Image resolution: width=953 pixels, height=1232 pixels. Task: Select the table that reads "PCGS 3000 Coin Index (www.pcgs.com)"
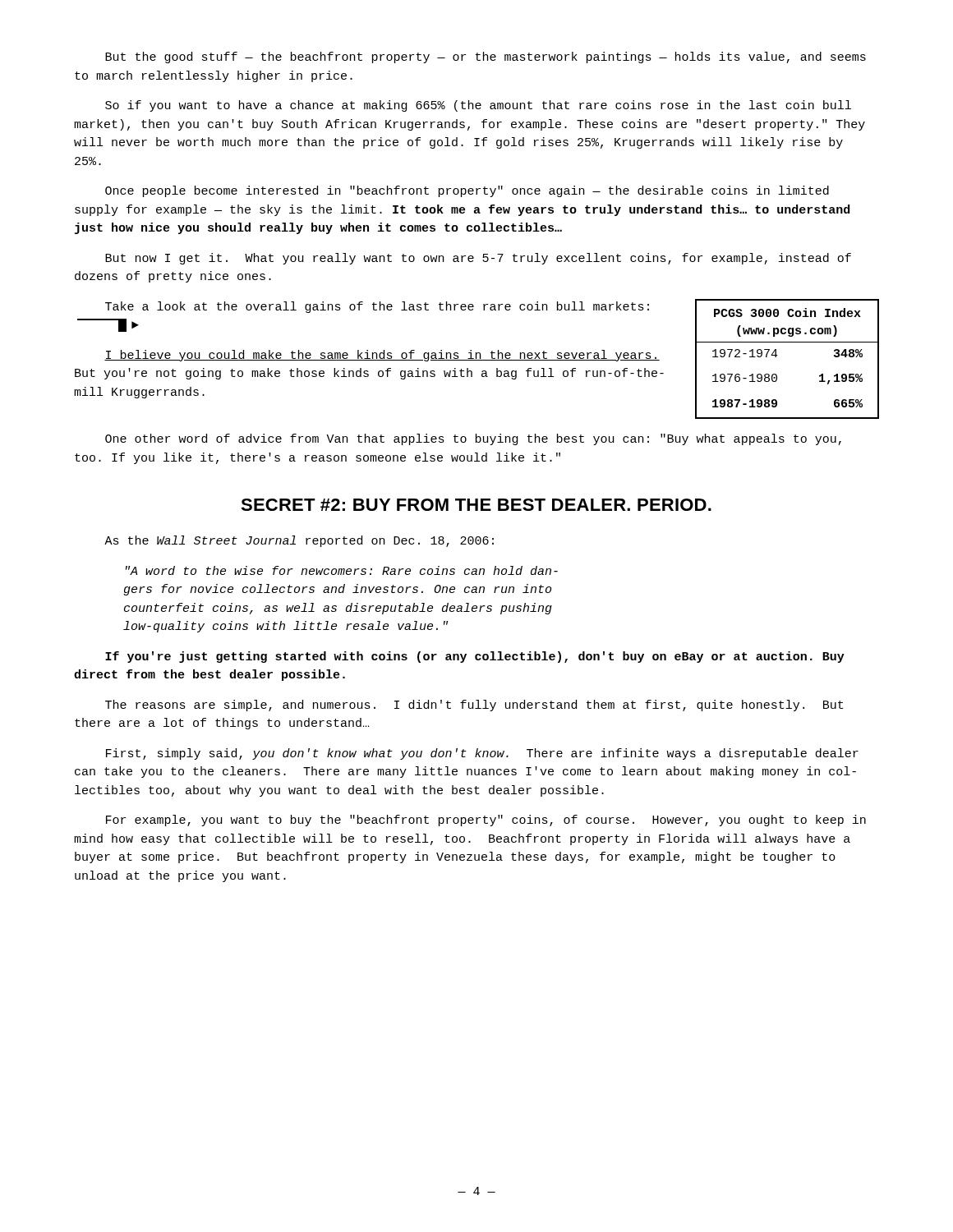pos(787,361)
